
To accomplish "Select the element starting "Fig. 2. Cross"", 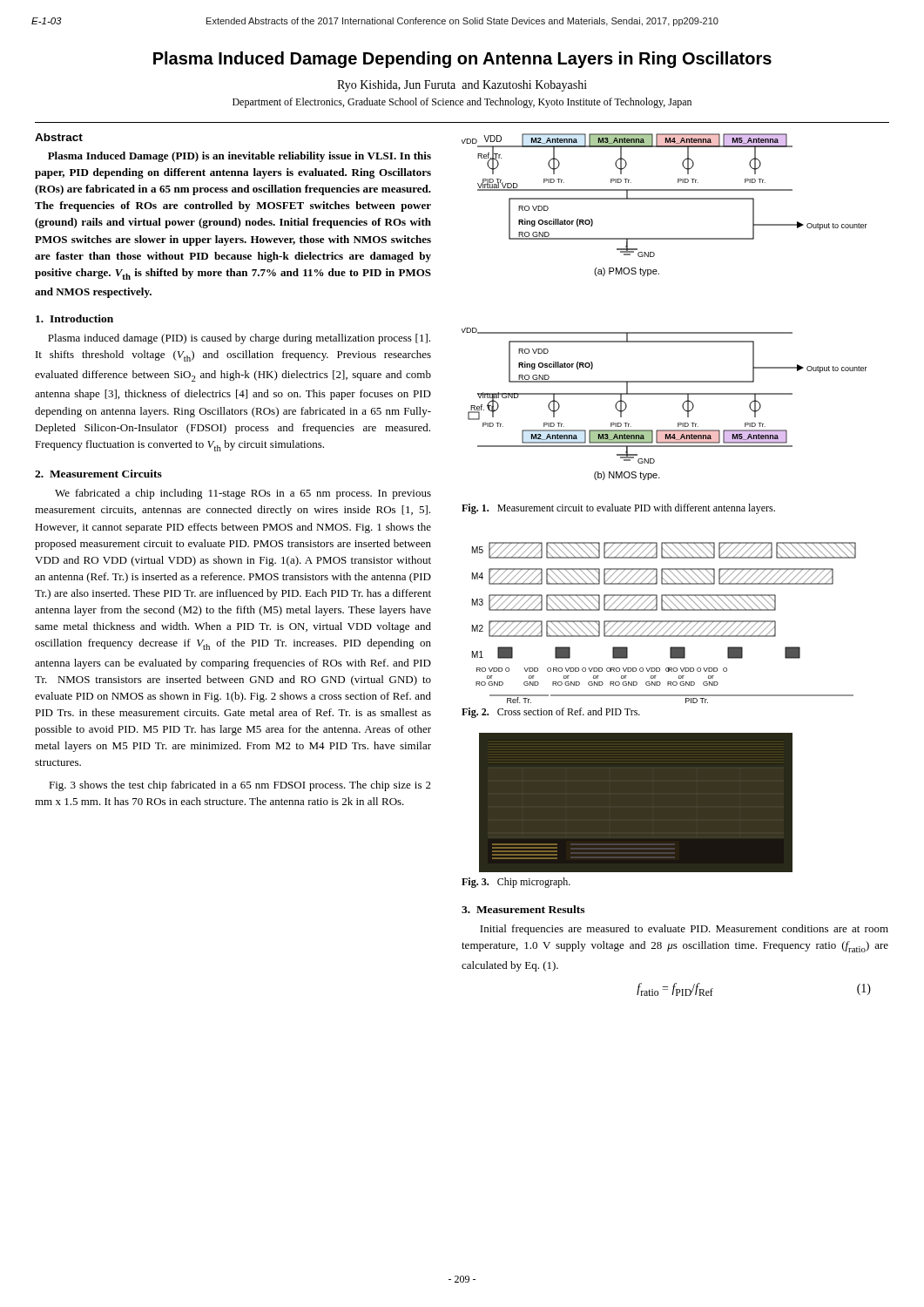I will (x=551, y=712).
